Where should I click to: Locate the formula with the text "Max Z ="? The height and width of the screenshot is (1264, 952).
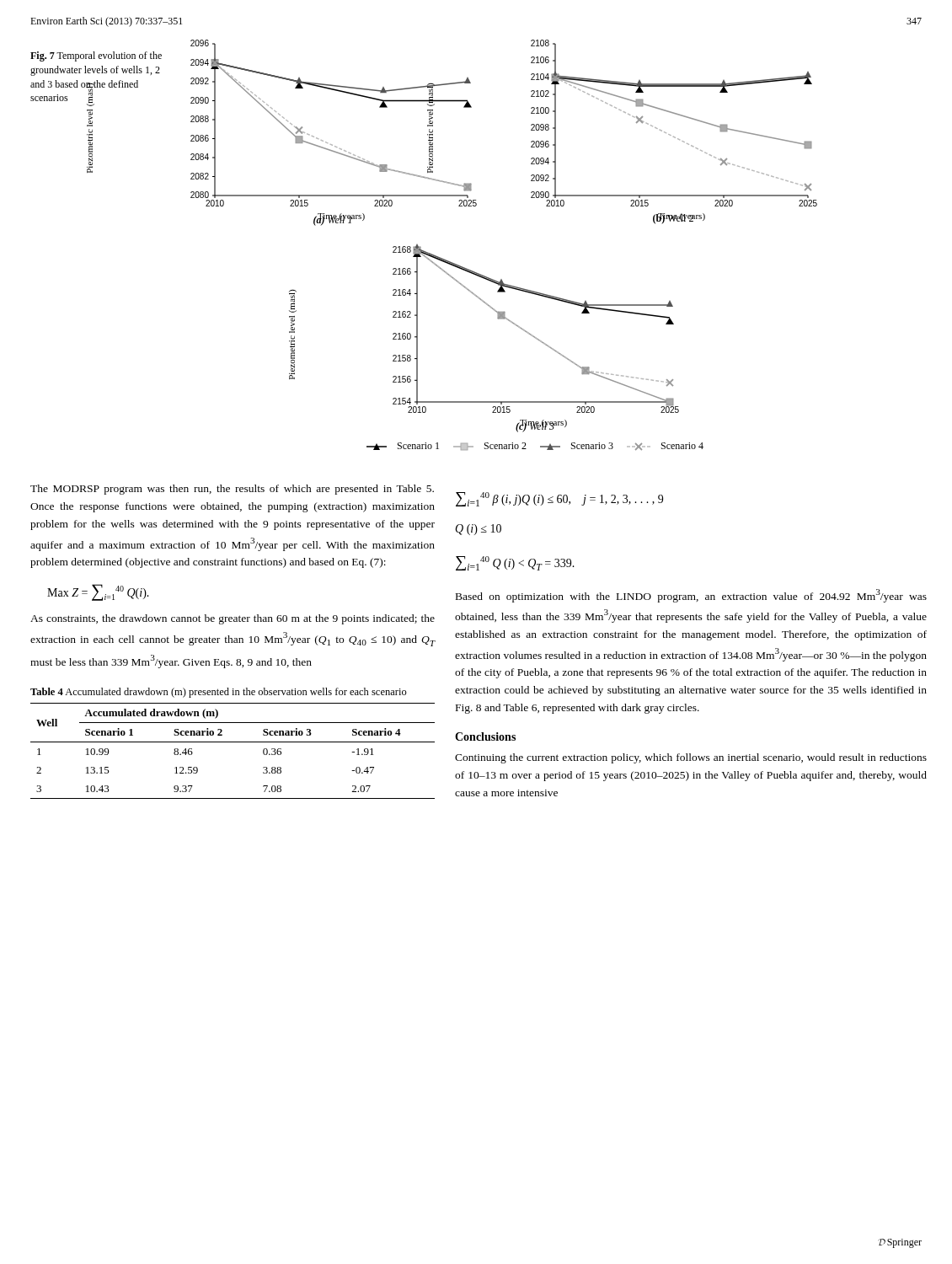coord(98,591)
